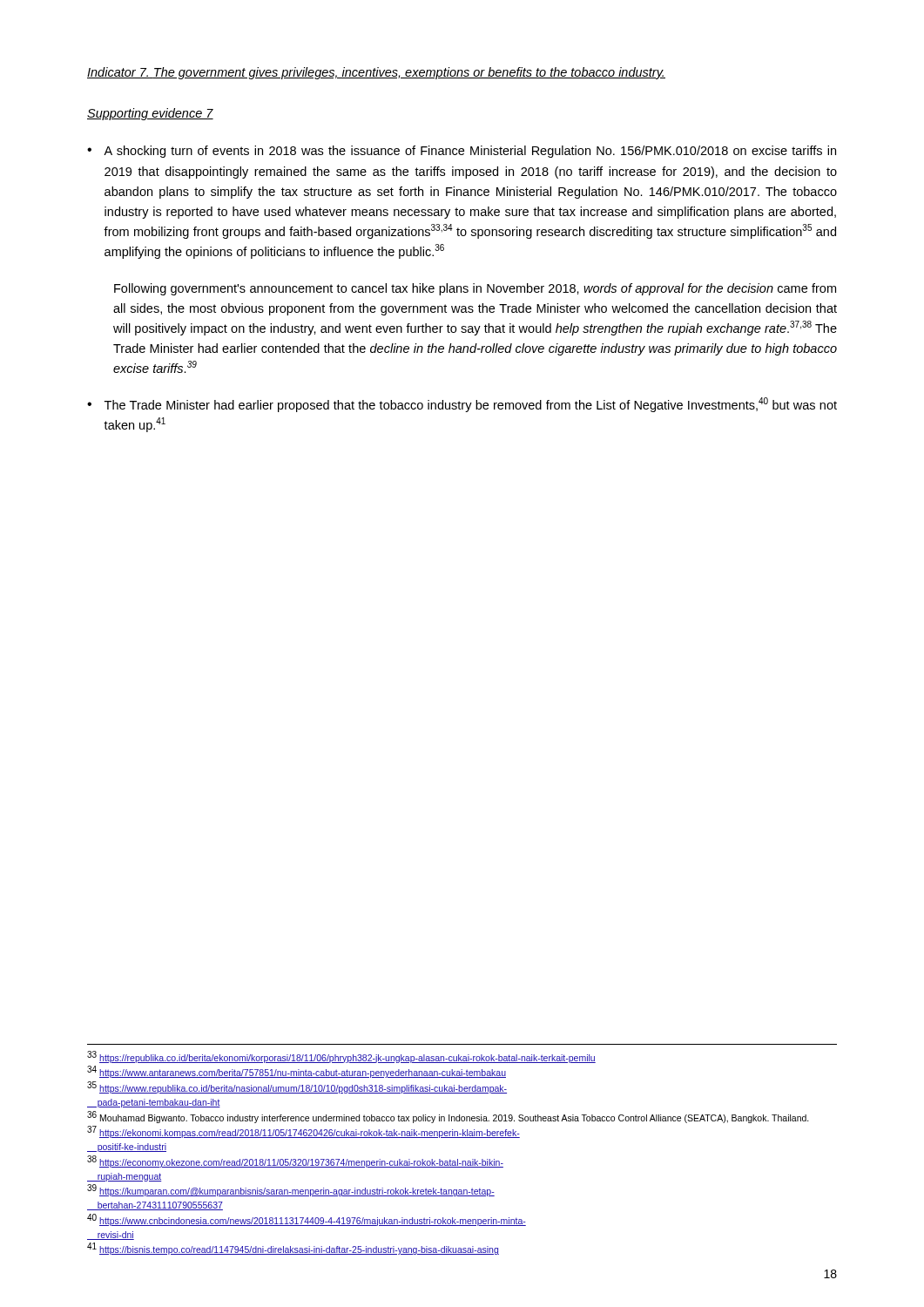Point to the block beginning "Following government's announcement"
924x1307 pixels.
[x=475, y=329]
